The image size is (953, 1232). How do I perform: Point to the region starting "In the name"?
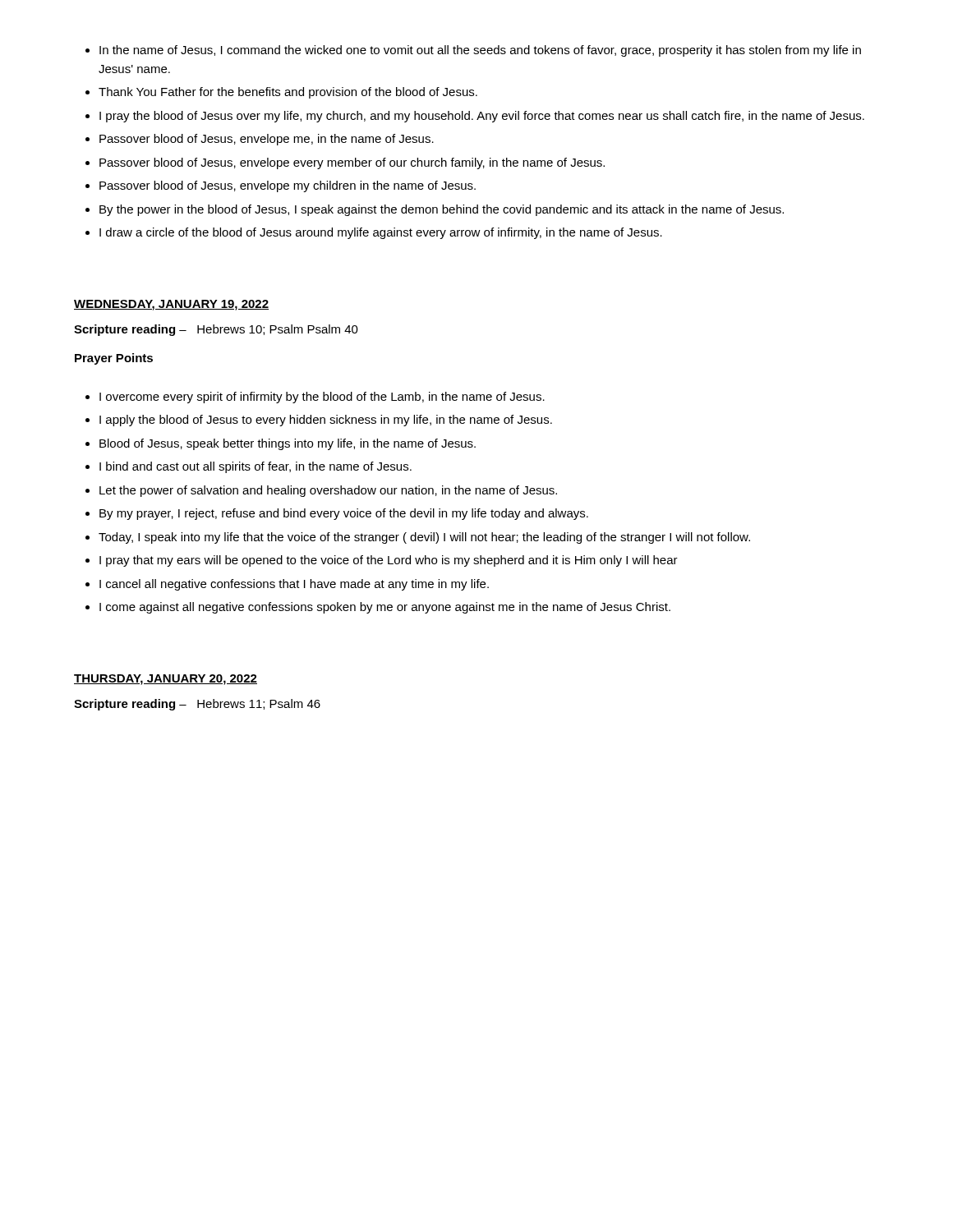(x=473, y=51)
